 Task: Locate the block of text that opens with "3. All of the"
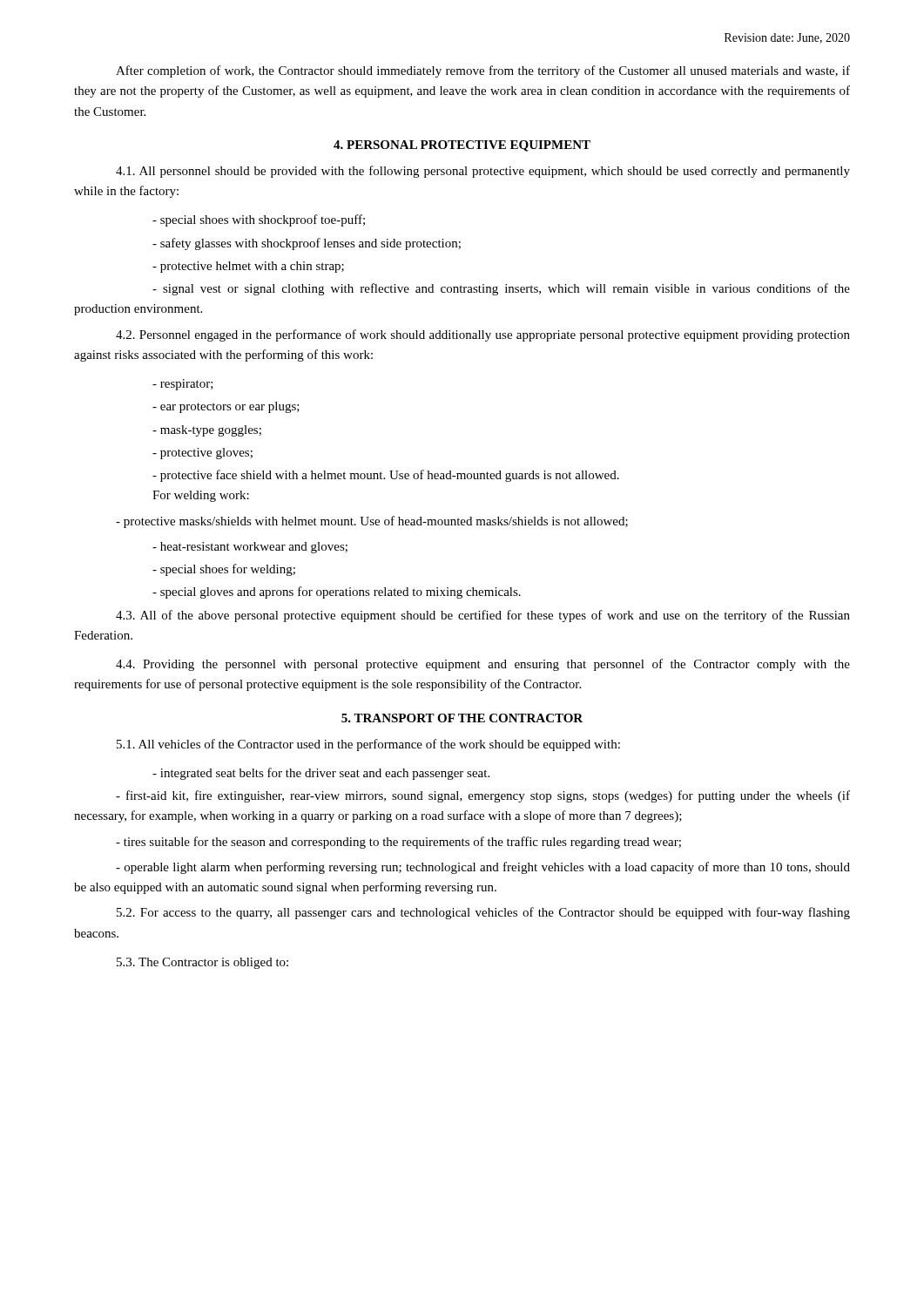point(462,625)
